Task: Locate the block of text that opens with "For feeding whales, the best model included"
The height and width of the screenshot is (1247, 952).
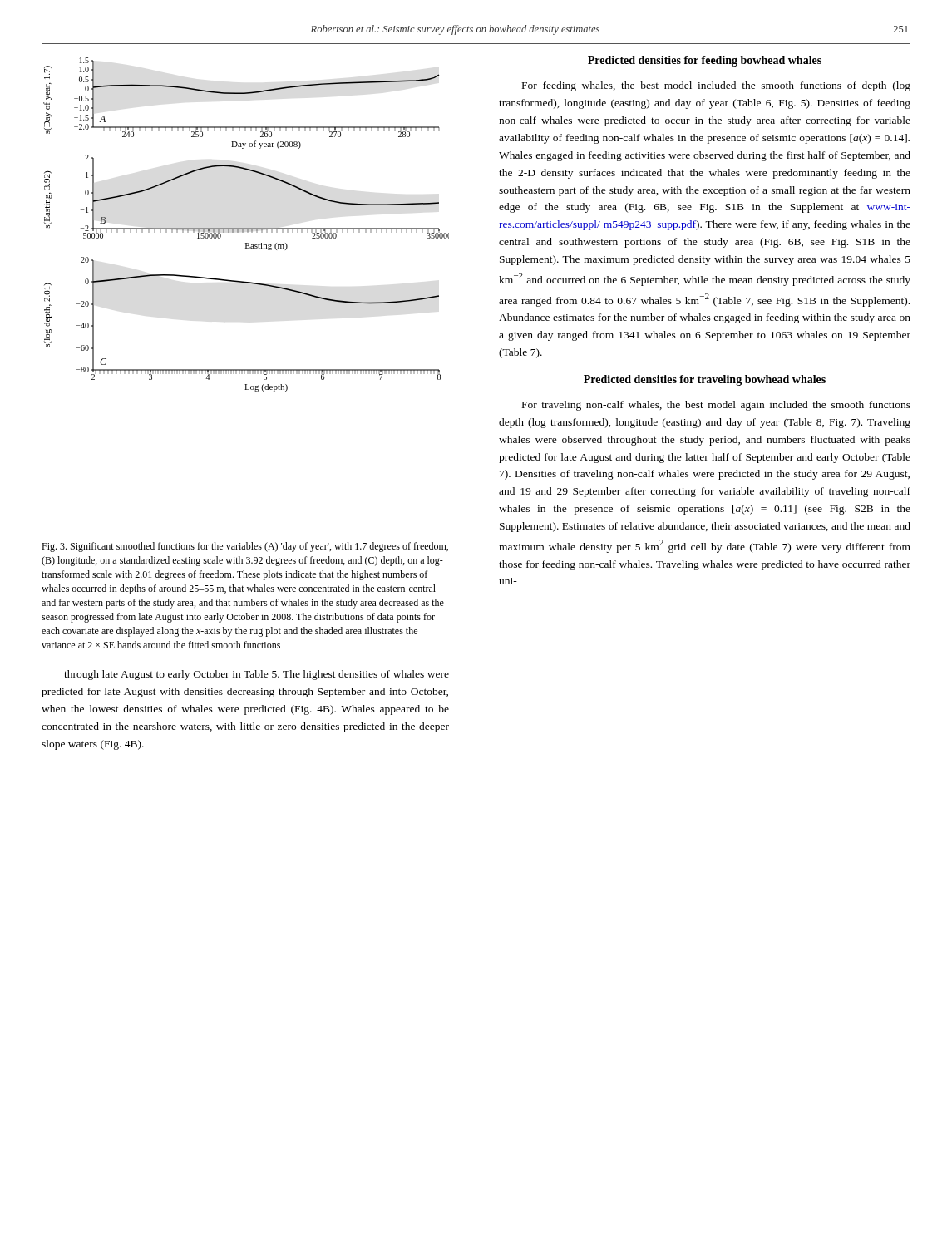Action: (705, 219)
